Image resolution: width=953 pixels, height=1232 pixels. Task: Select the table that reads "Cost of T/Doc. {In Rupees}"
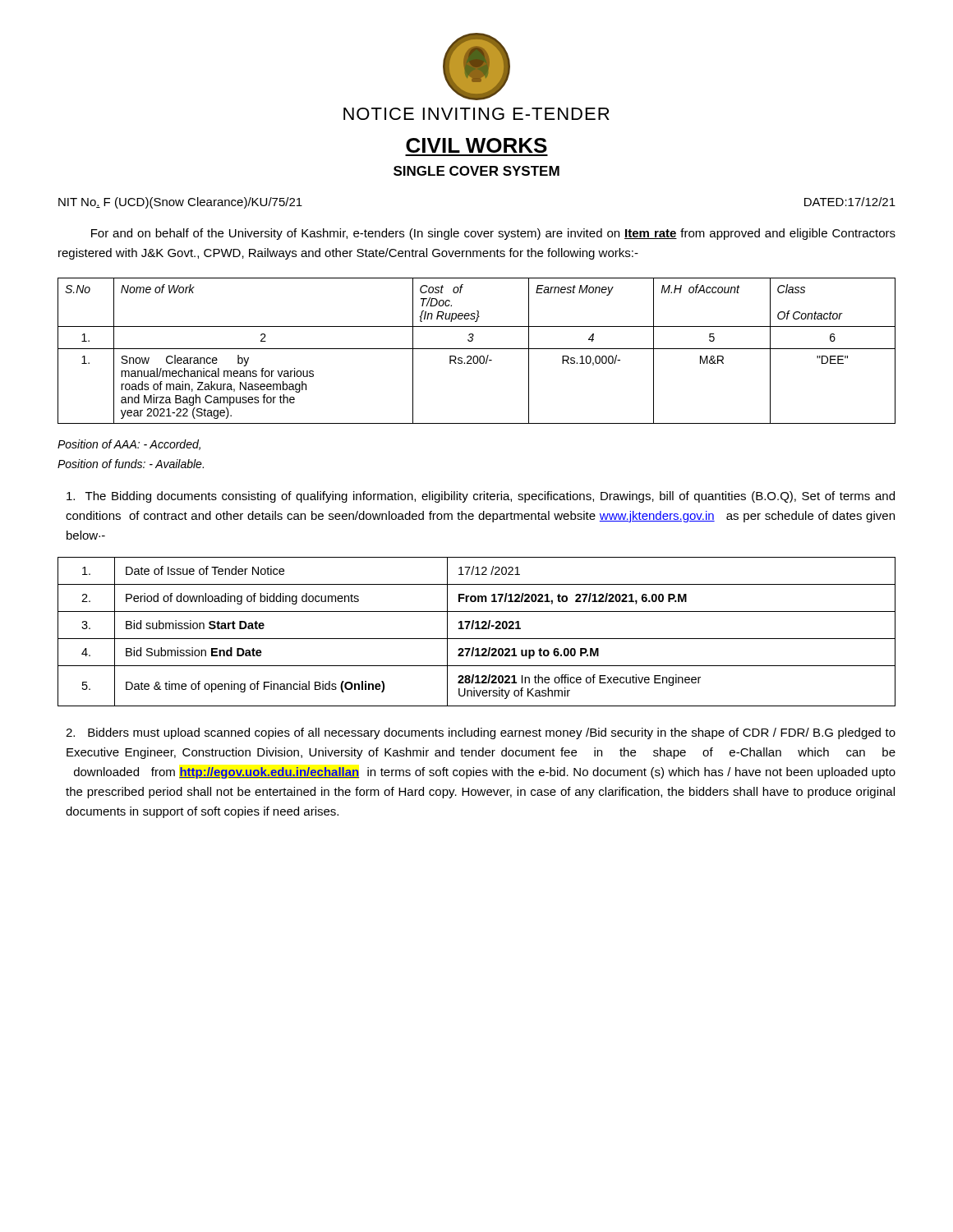[476, 351]
